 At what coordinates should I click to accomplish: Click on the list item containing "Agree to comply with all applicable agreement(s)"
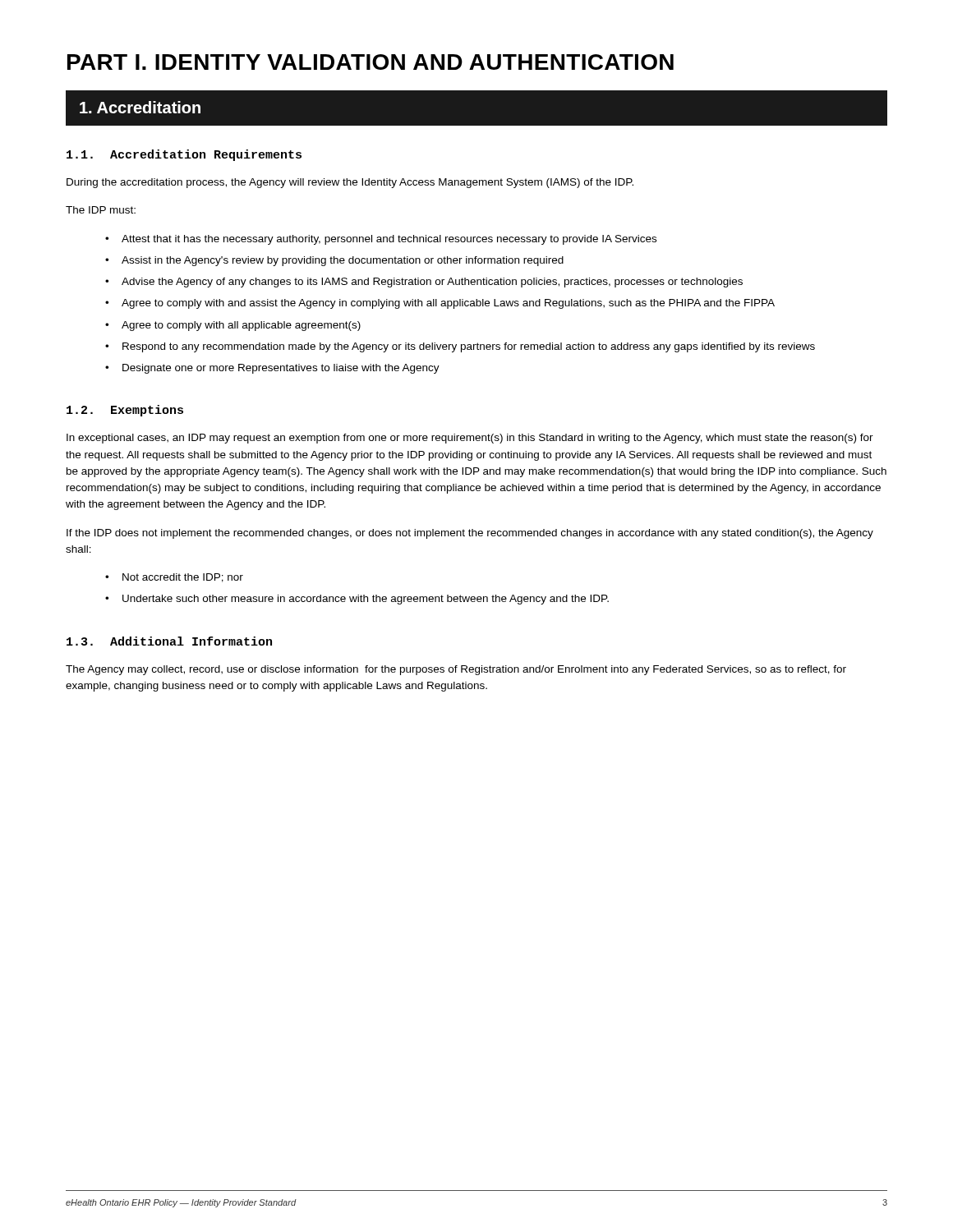[241, 324]
